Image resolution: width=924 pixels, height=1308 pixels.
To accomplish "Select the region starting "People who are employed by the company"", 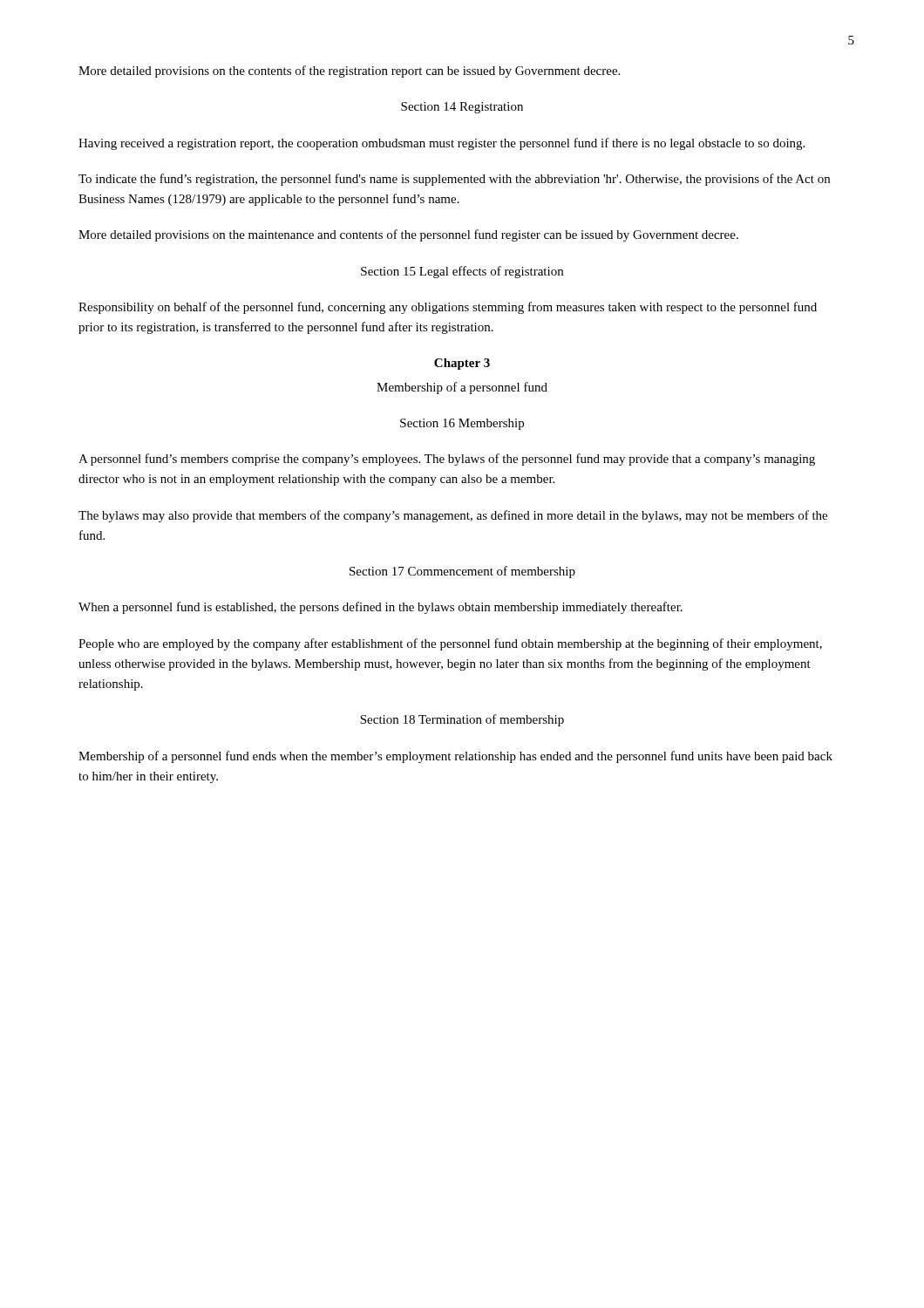I will [450, 663].
